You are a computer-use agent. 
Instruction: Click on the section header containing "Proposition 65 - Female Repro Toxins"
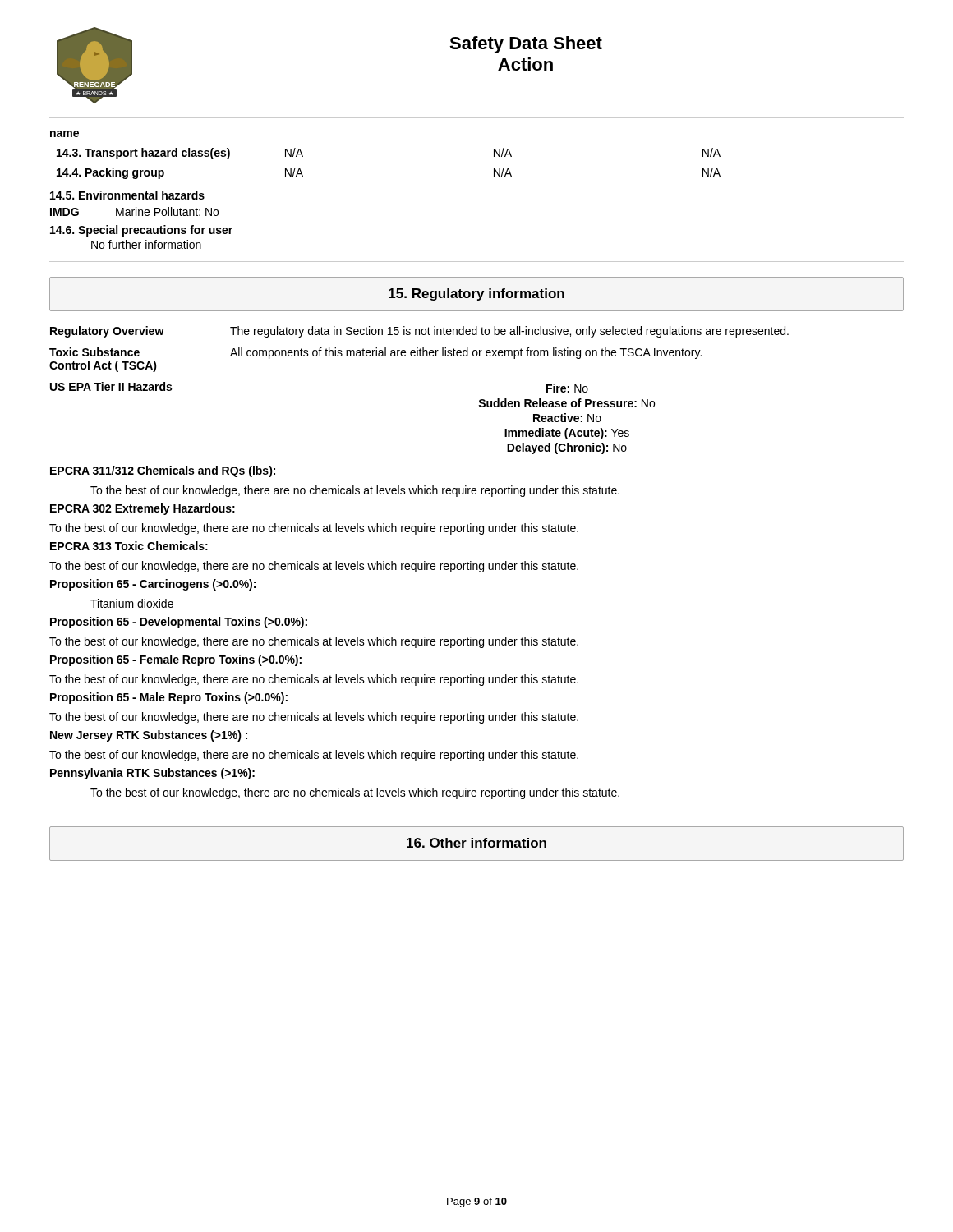pyautogui.click(x=176, y=660)
